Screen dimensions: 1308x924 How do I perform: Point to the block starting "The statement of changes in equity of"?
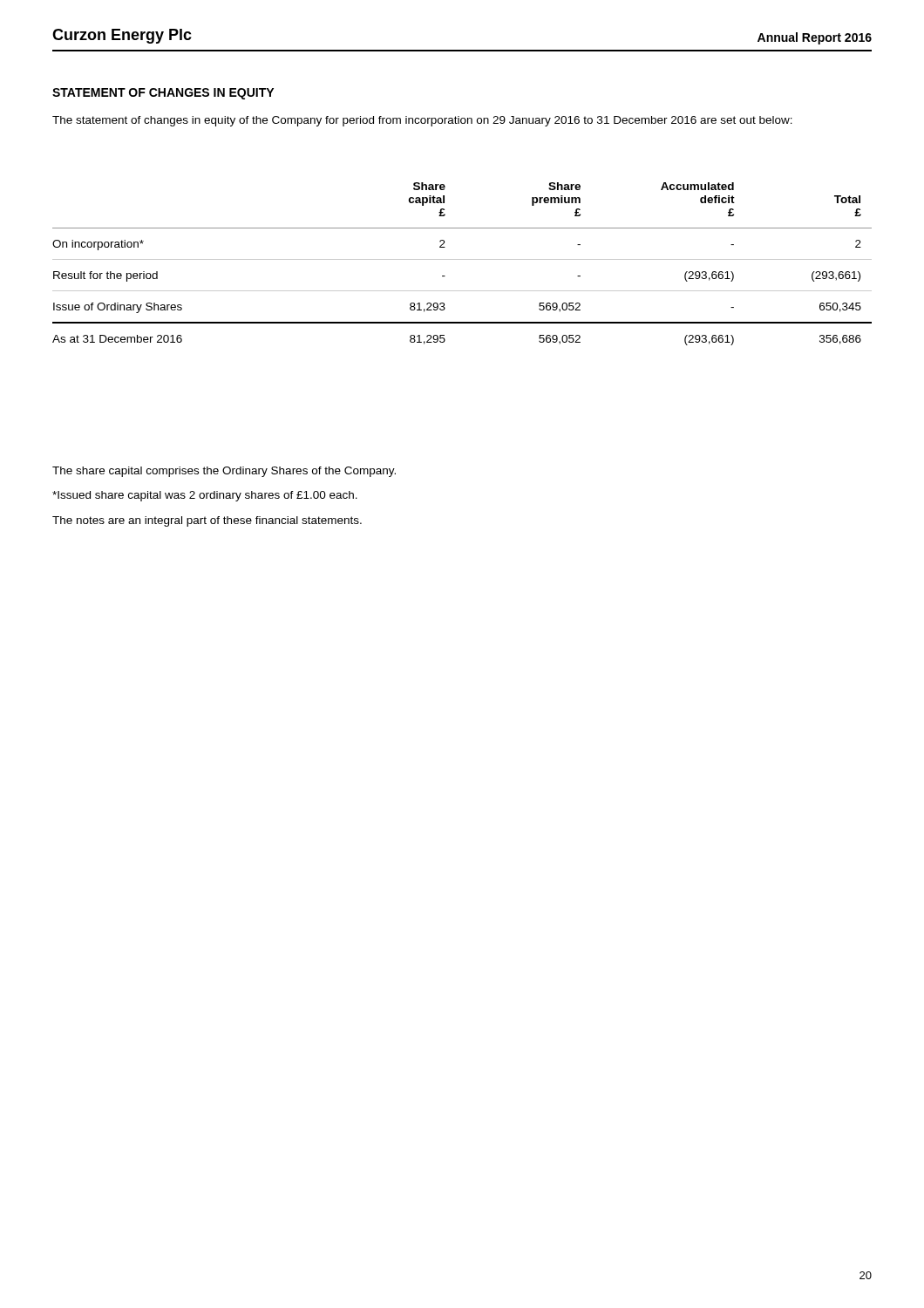423,120
